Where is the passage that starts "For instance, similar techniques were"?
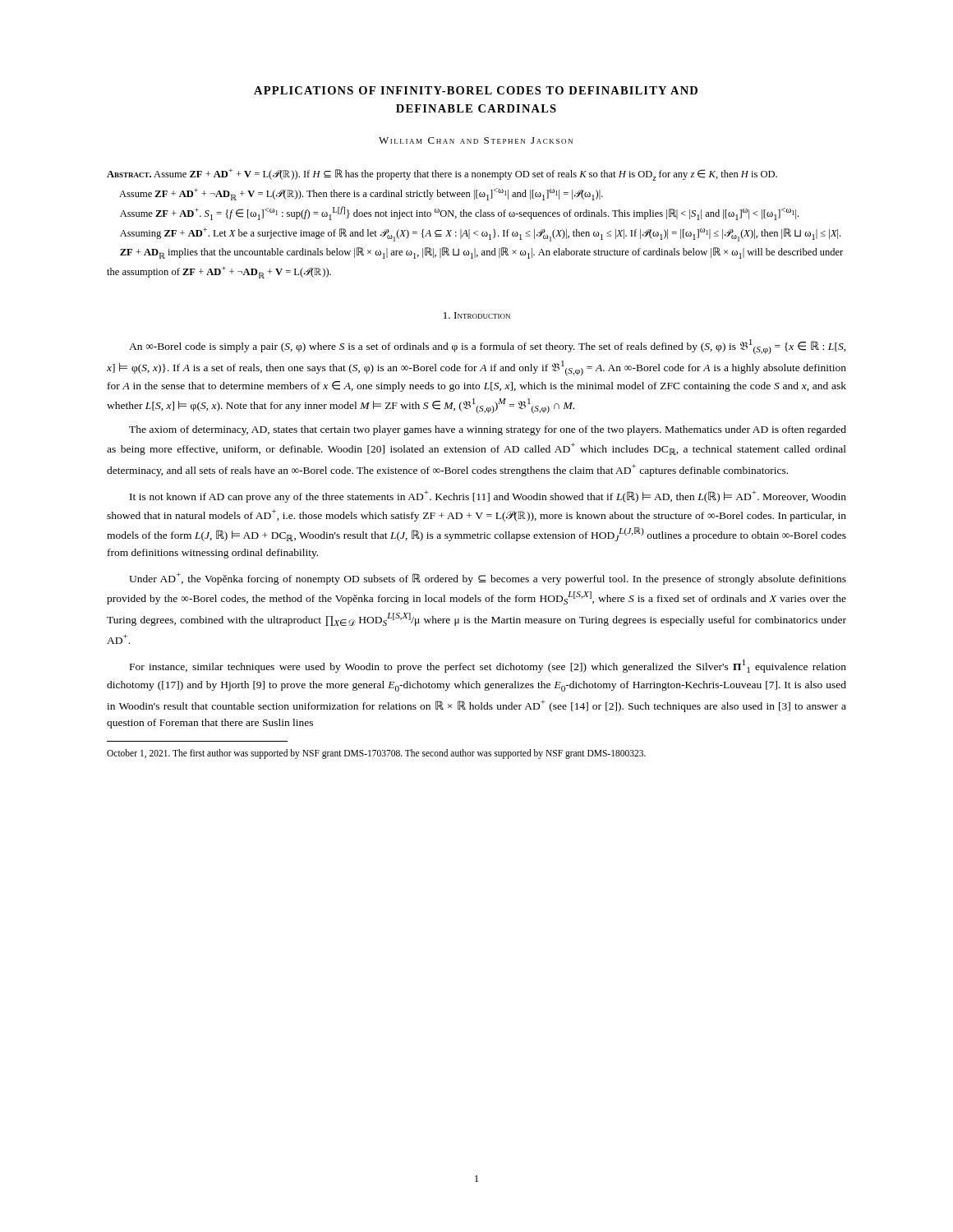 476,693
